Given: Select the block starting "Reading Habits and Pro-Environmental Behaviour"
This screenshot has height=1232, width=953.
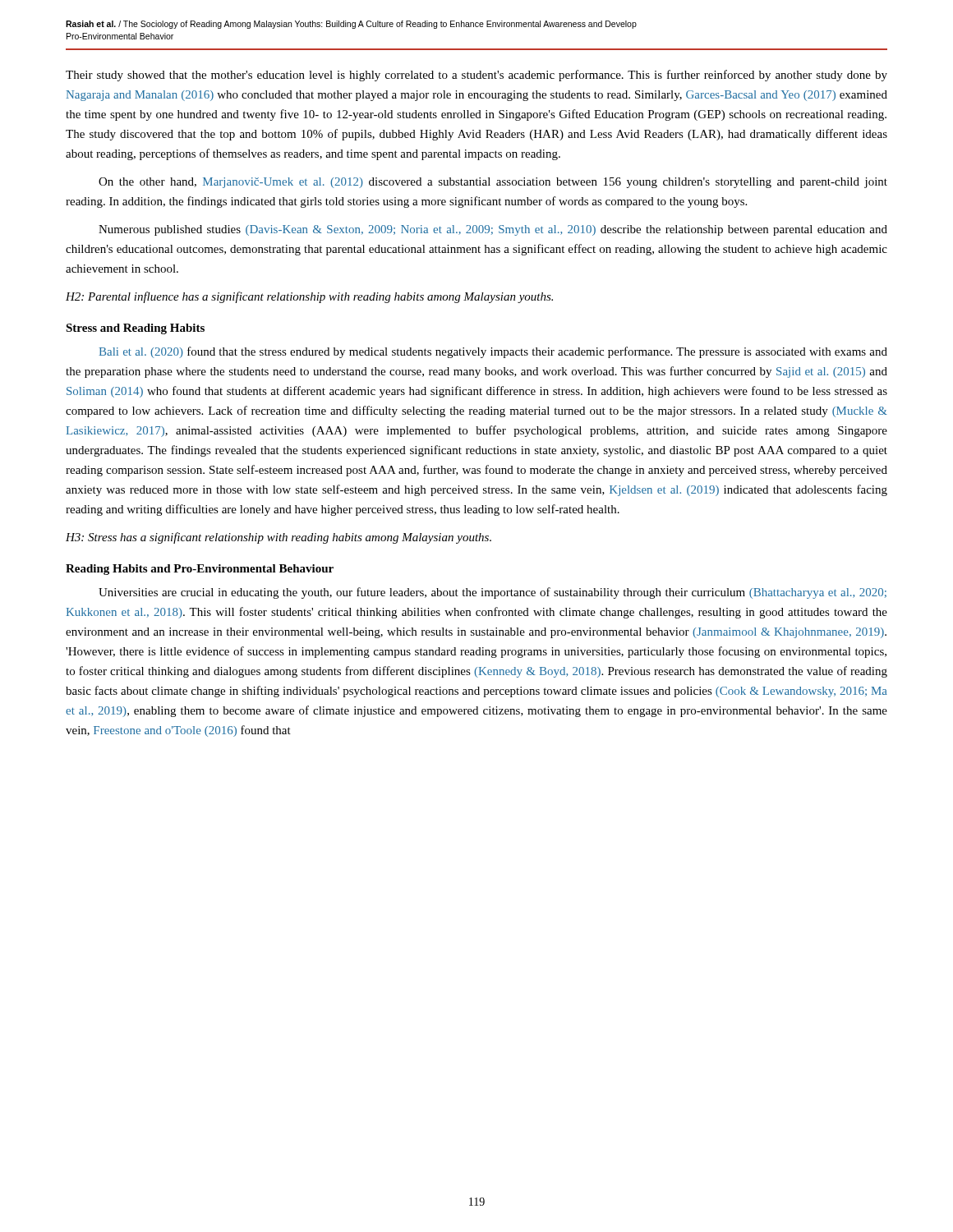Looking at the screenshot, I should [200, 569].
